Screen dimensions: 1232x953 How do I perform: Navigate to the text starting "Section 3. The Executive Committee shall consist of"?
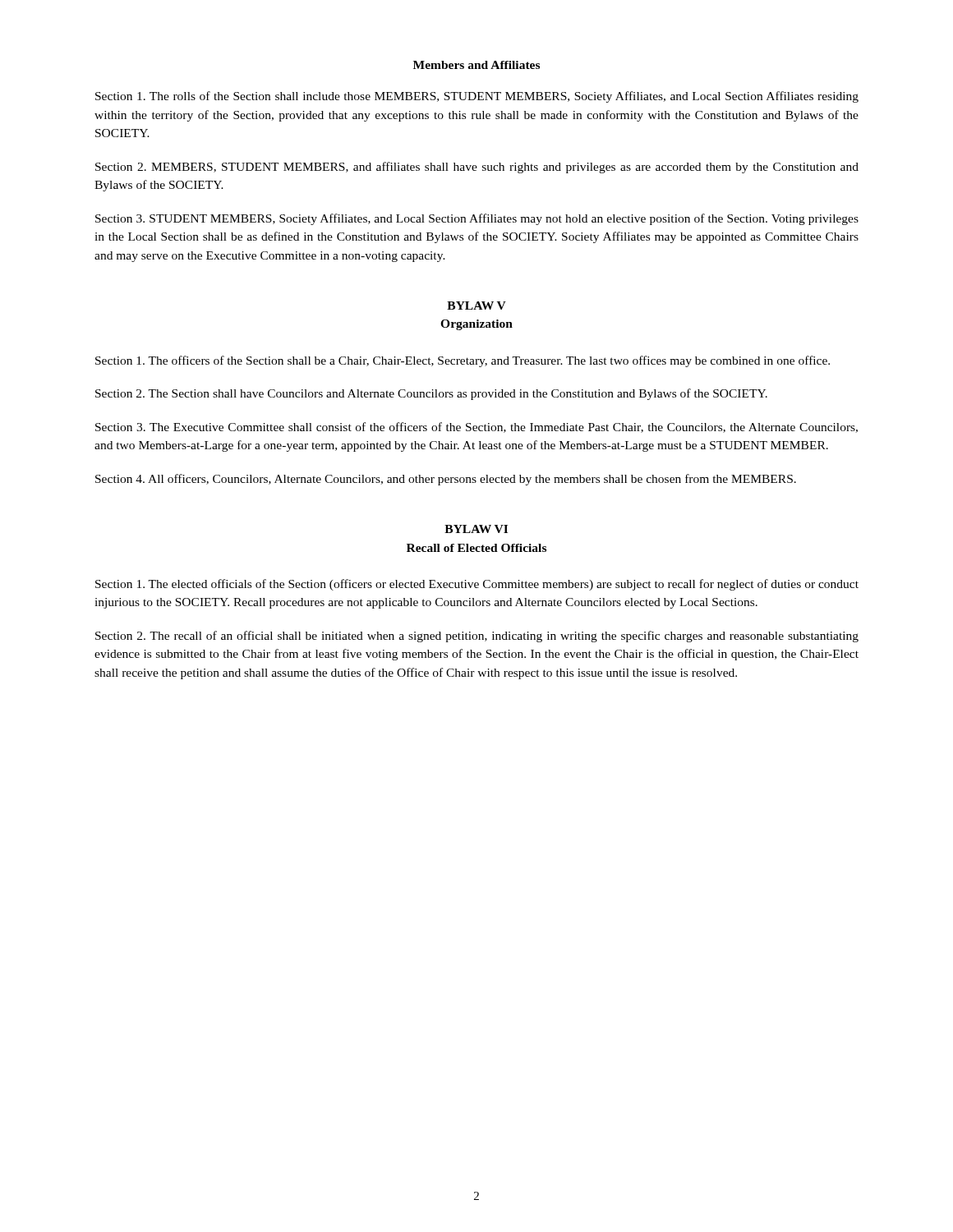(x=476, y=436)
